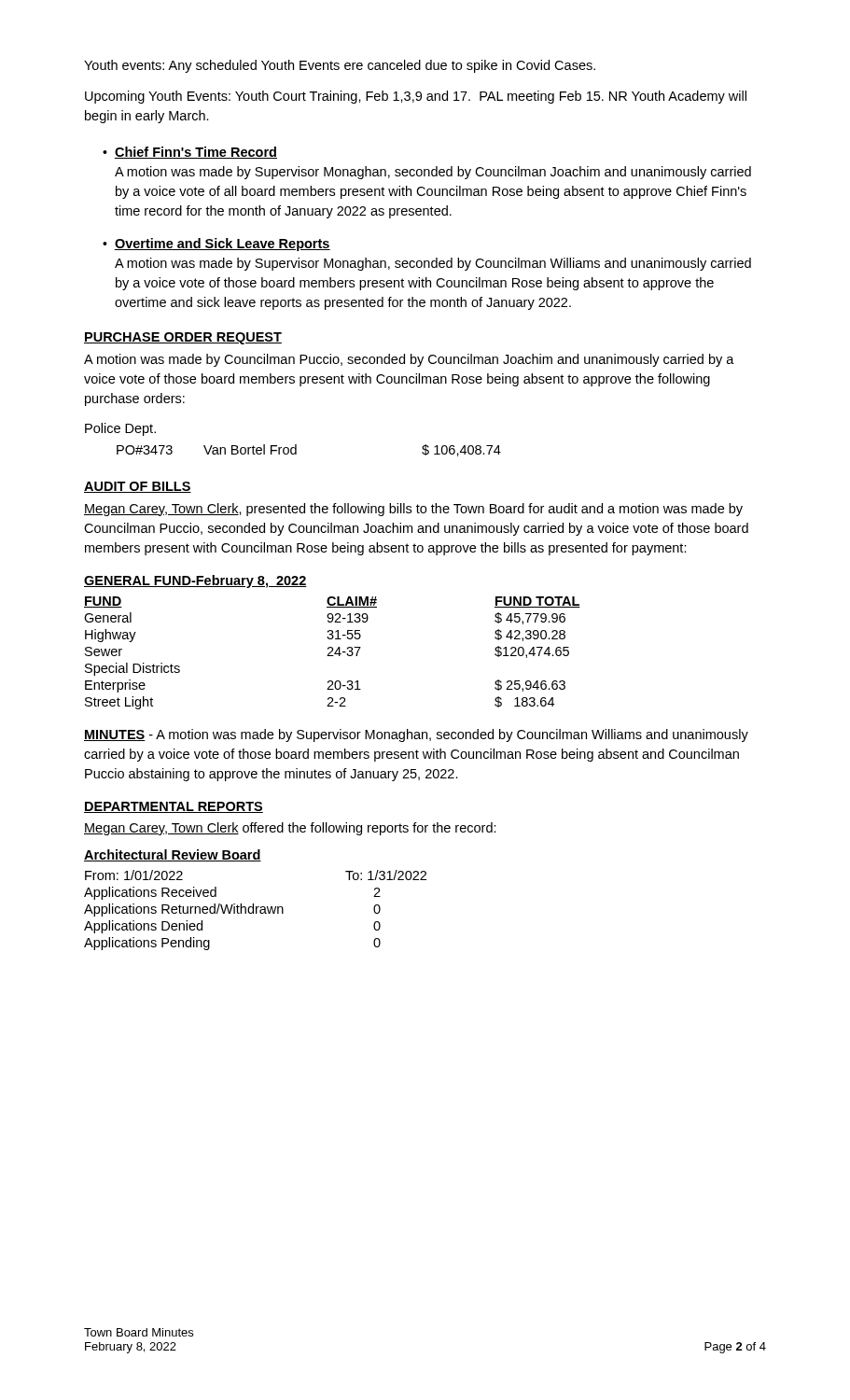850x1400 pixels.
Task: Select the text starting "Megan Carey, Town Clerk offered the"
Action: tap(290, 828)
